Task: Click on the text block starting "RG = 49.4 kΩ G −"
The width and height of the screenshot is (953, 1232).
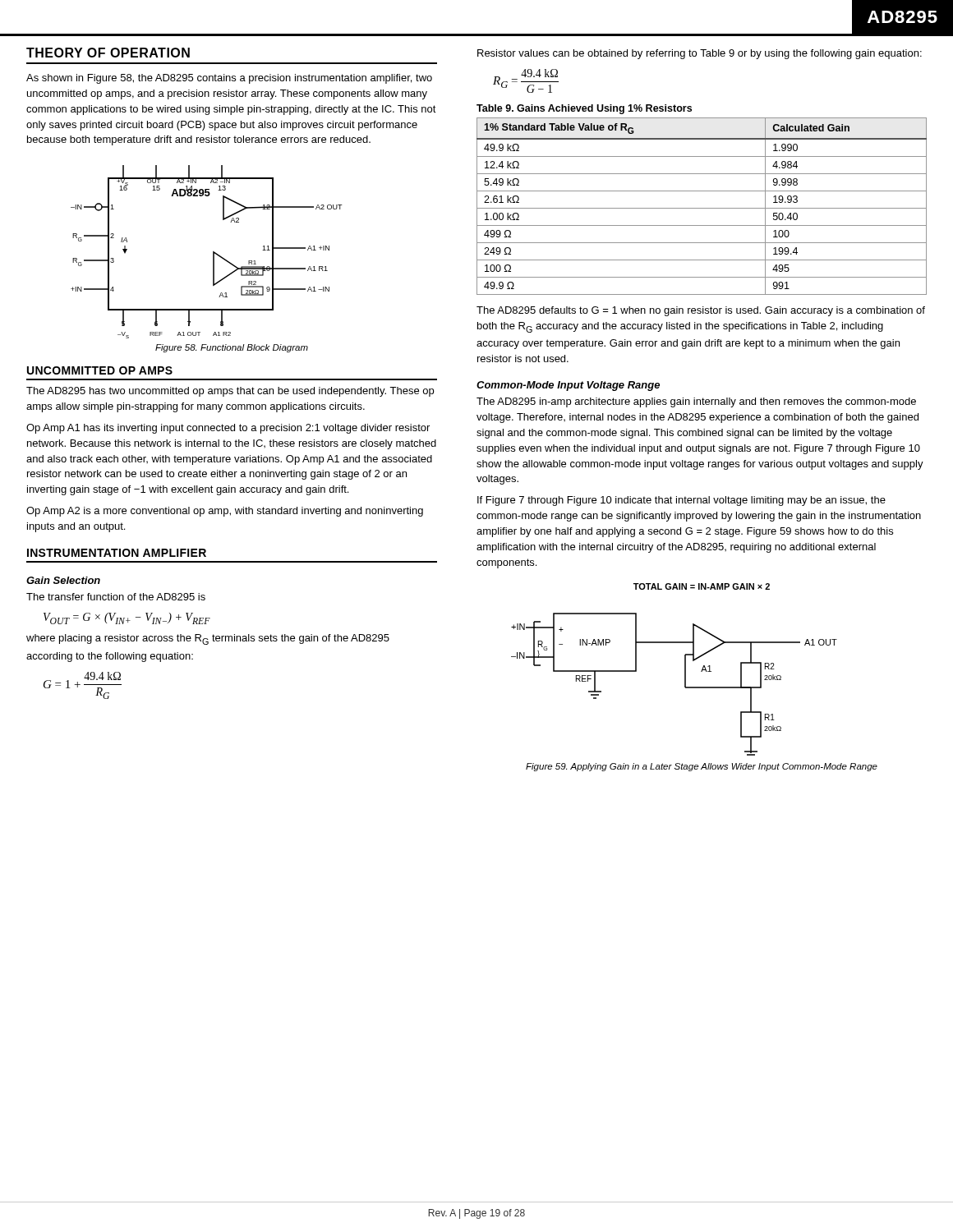Action: tap(526, 82)
